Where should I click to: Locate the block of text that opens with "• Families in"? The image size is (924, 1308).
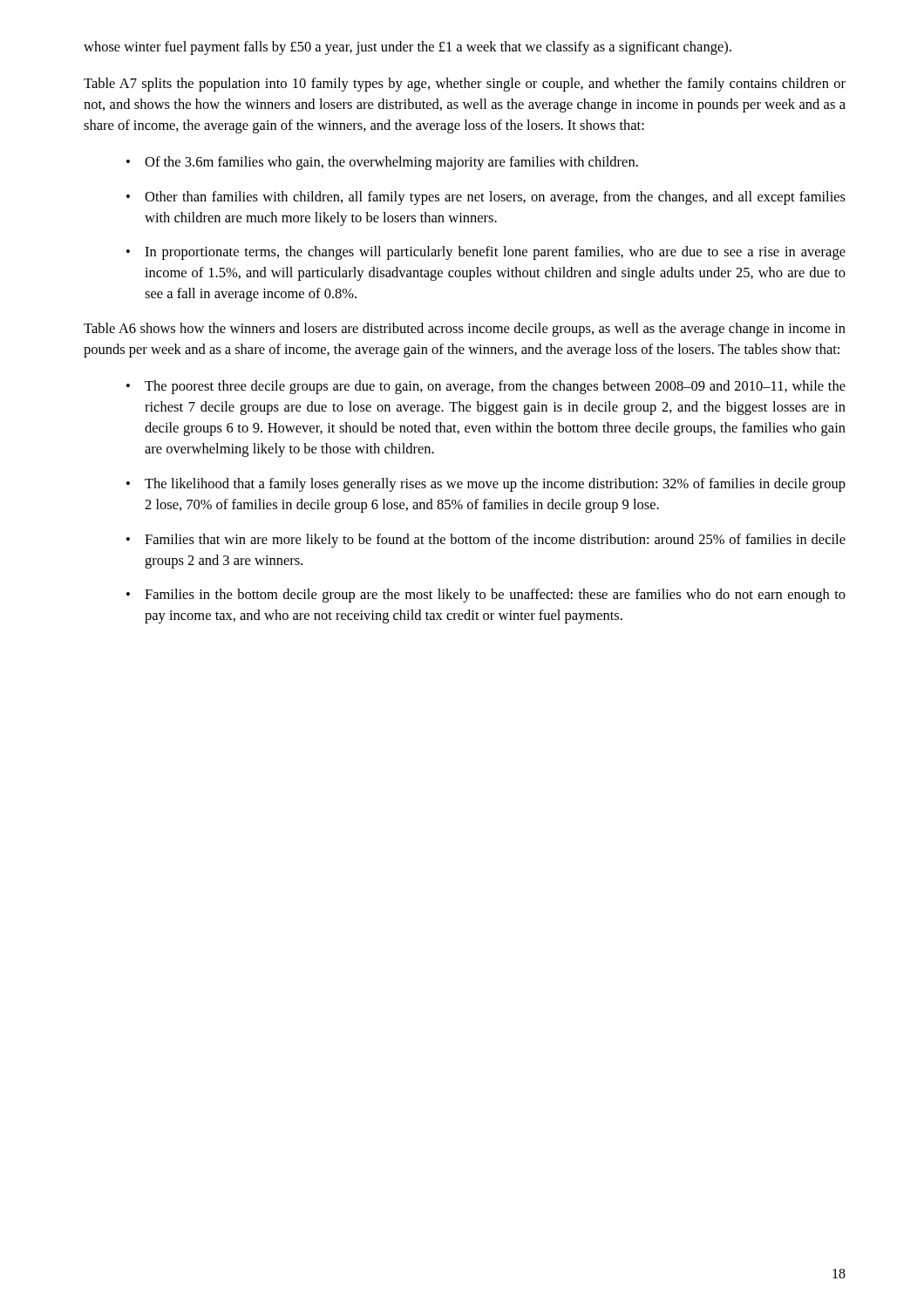coord(486,606)
